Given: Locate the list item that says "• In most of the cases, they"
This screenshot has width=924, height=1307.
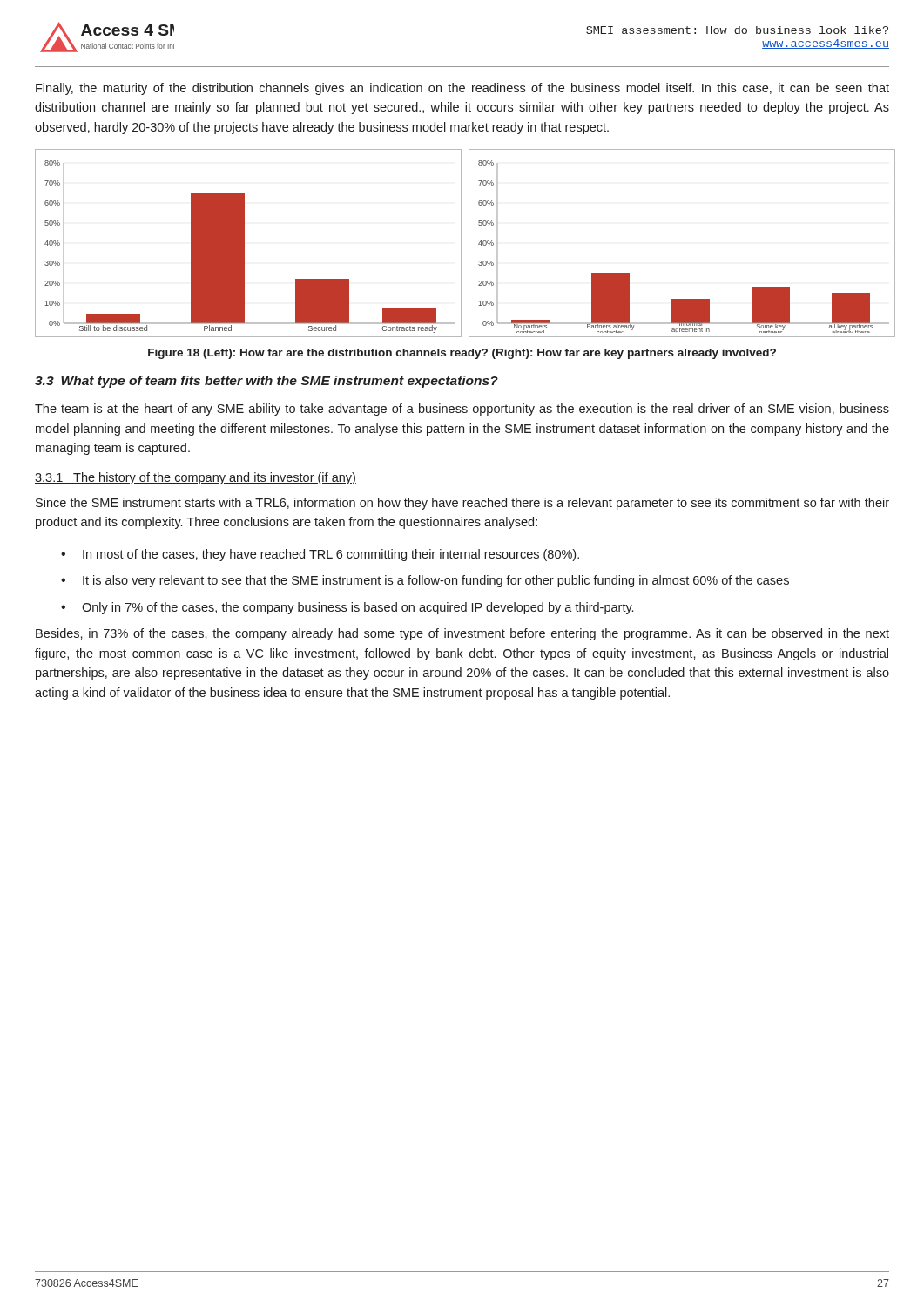Looking at the screenshot, I should (321, 554).
